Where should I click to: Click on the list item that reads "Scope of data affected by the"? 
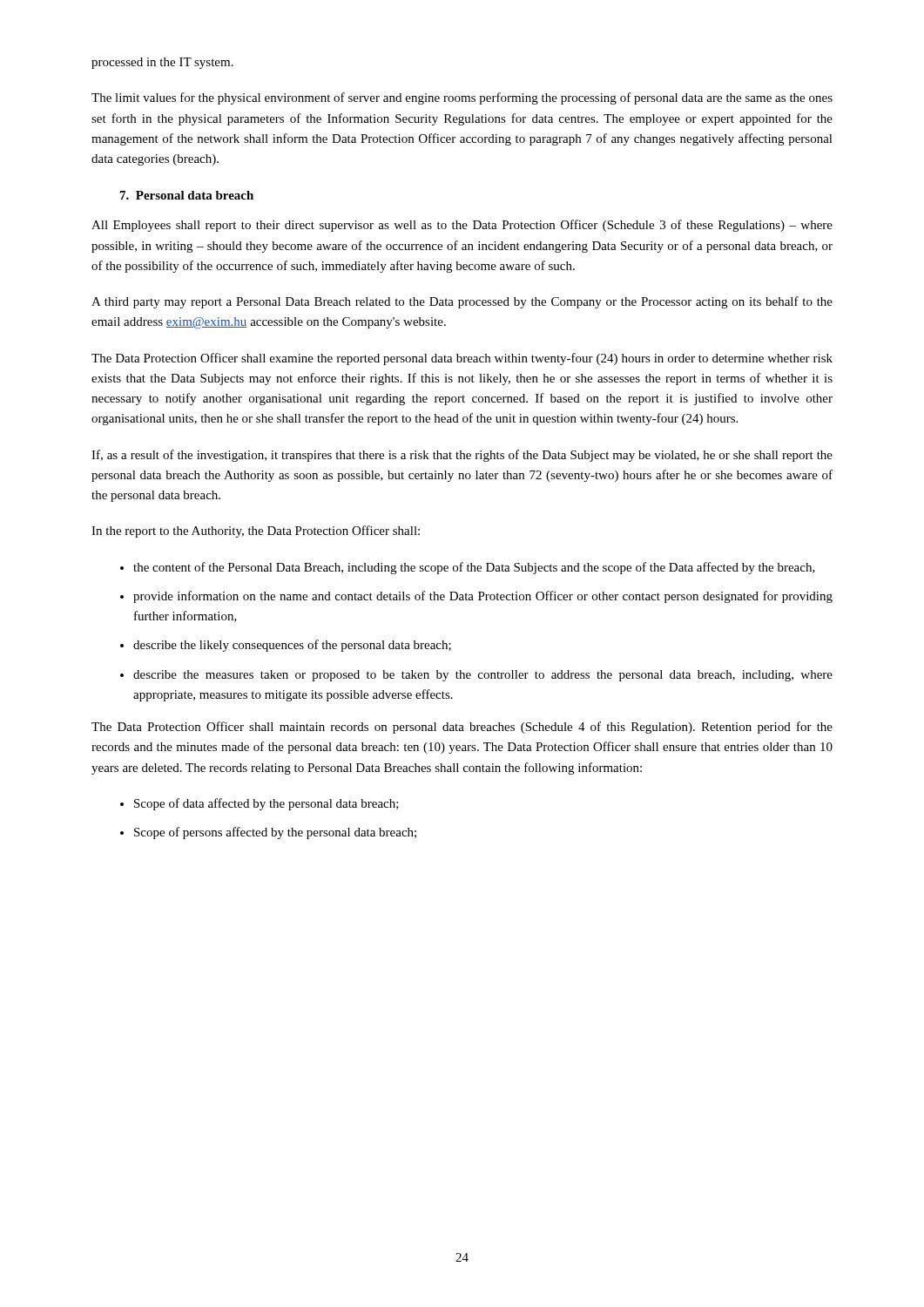point(266,803)
